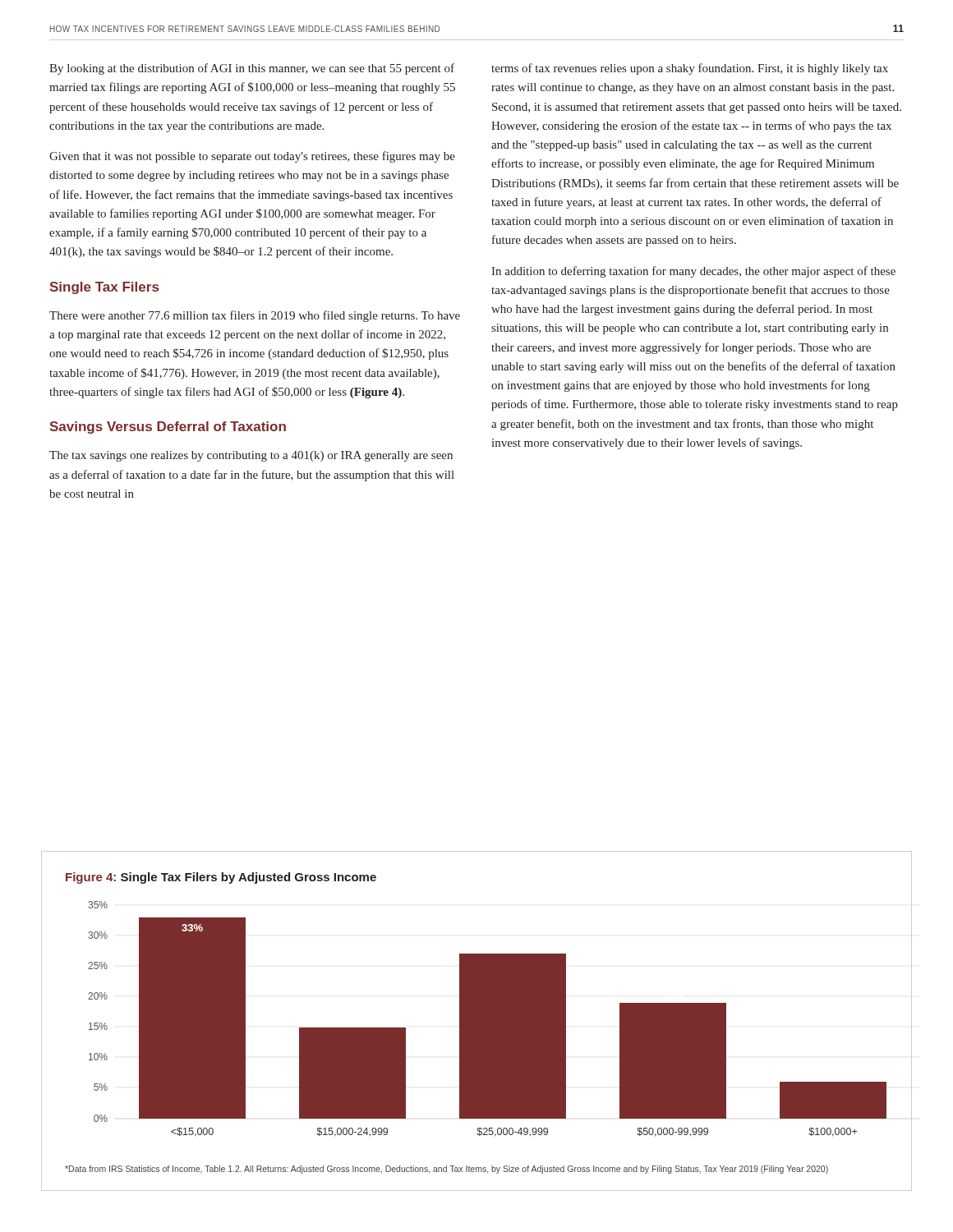Find the text block that says "terms of tax revenues relies upon a"
This screenshot has width=953, height=1232.
(690, 69)
